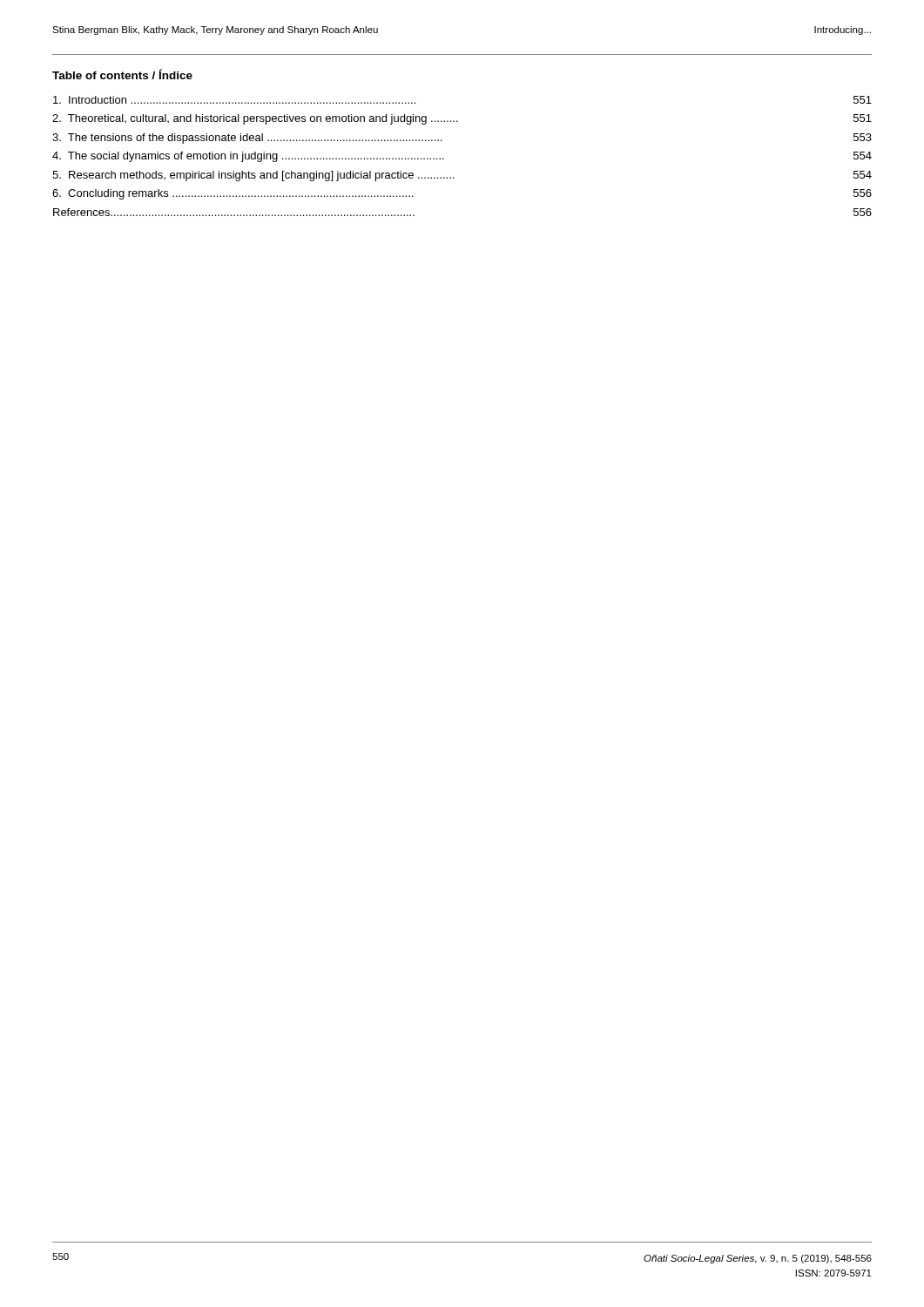This screenshot has height=1307, width=924.
Task: Locate the list item with the text "3. The tensions of the dispassionate ideal"
Action: [x=156, y=138]
